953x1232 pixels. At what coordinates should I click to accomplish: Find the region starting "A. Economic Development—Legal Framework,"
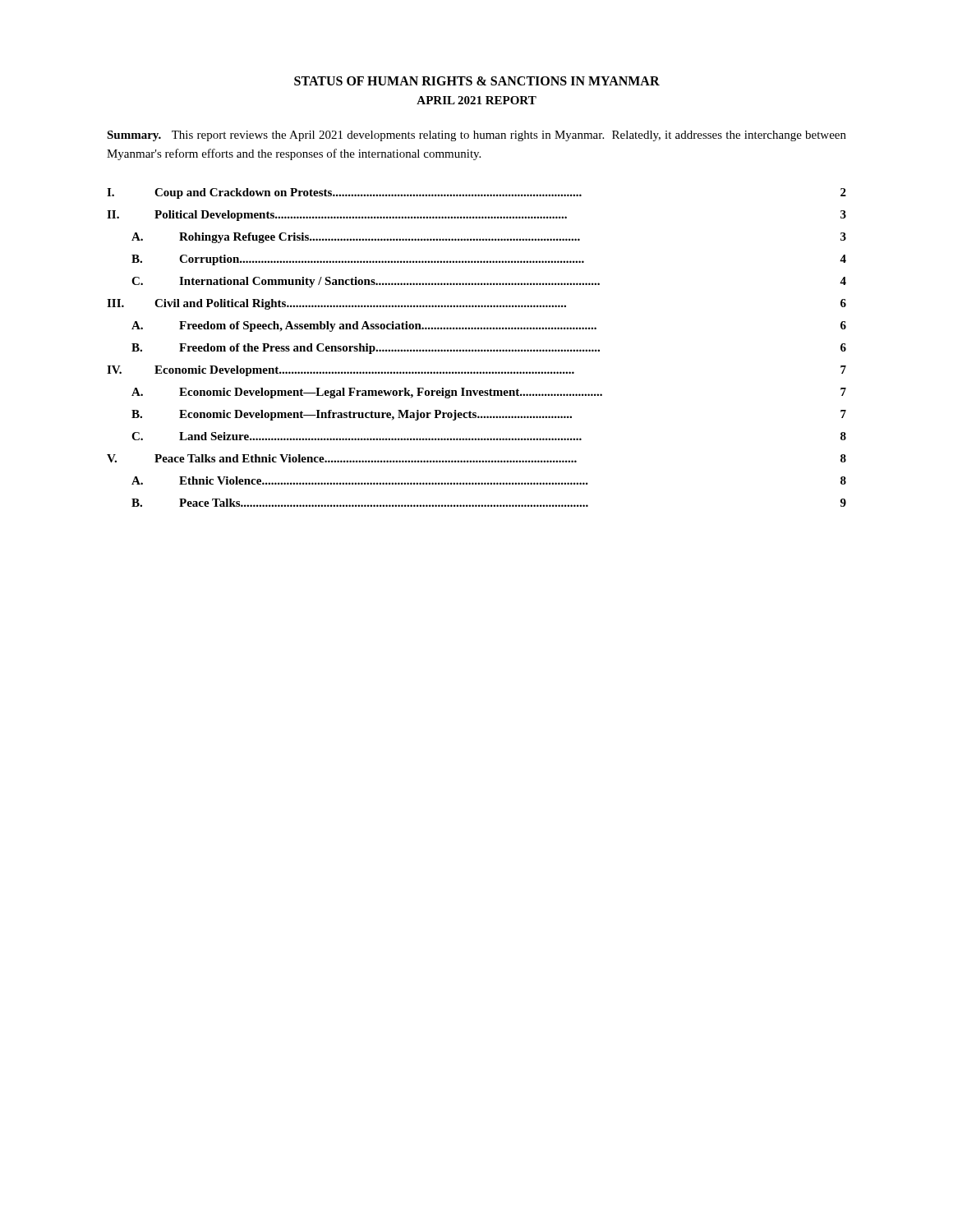coord(476,392)
